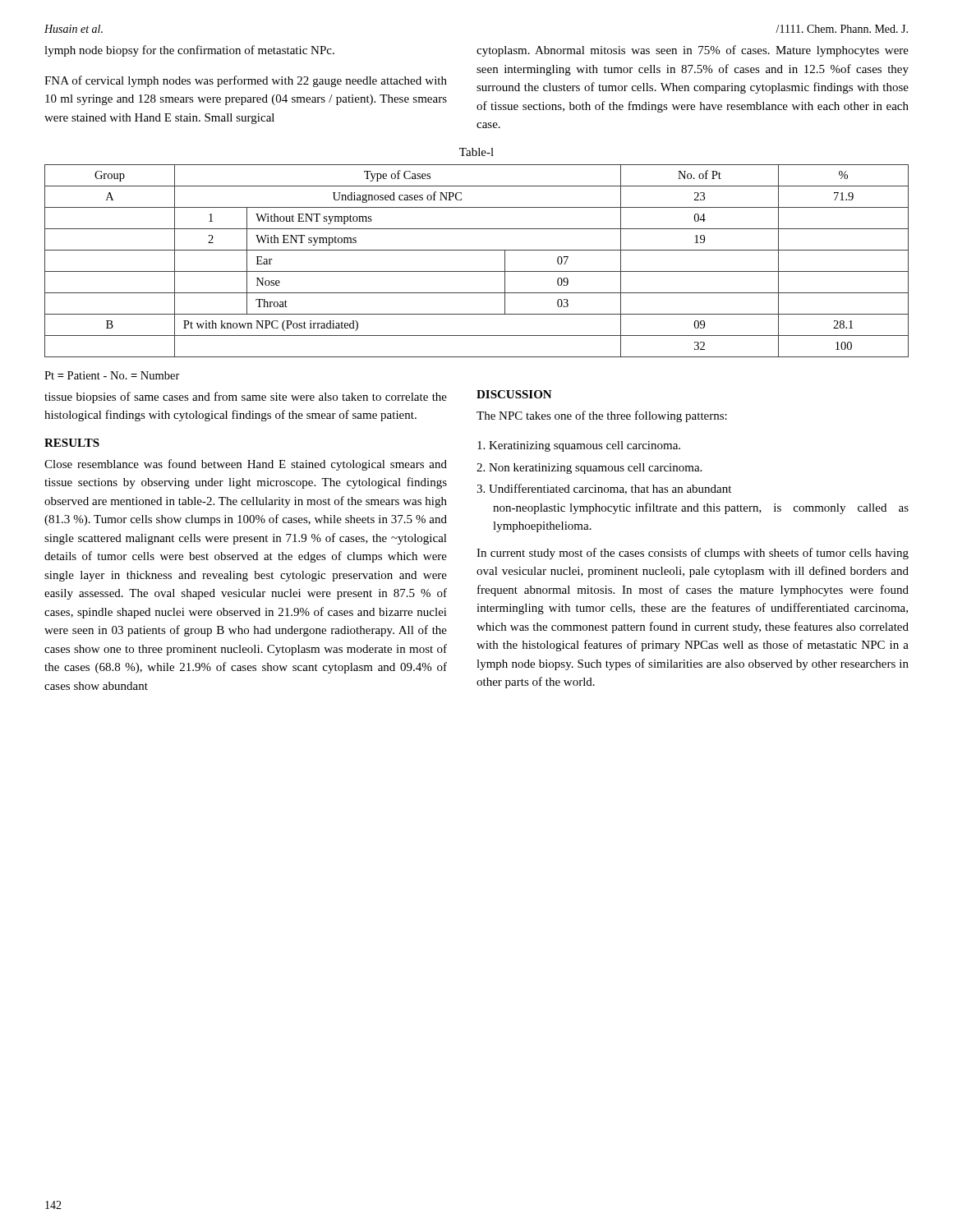The width and height of the screenshot is (953, 1232).
Task: Find the block on this page that starts "FNA of cervical lymph"
Action: (x=246, y=99)
